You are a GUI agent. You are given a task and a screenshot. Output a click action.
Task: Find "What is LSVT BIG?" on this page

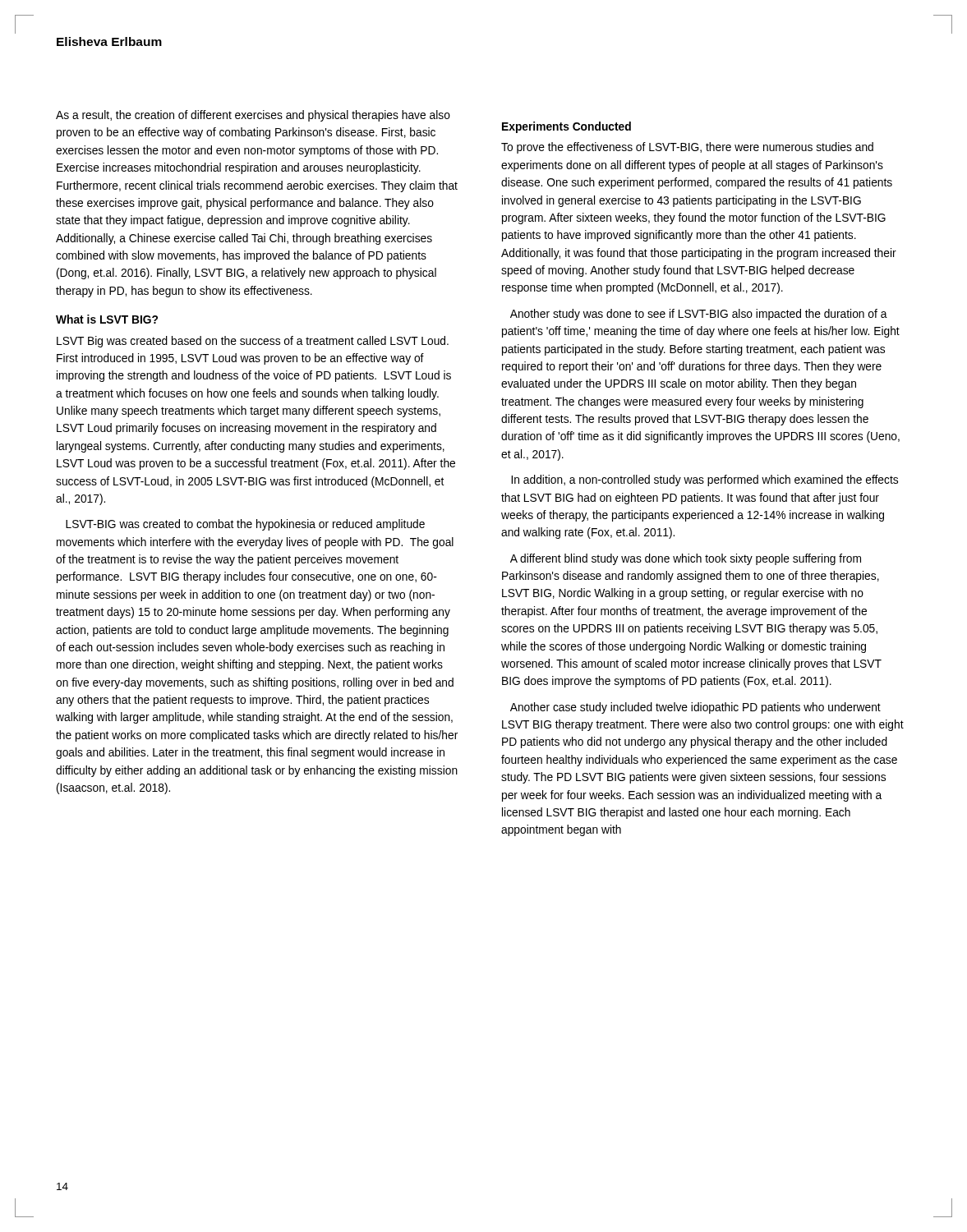[107, 320]
